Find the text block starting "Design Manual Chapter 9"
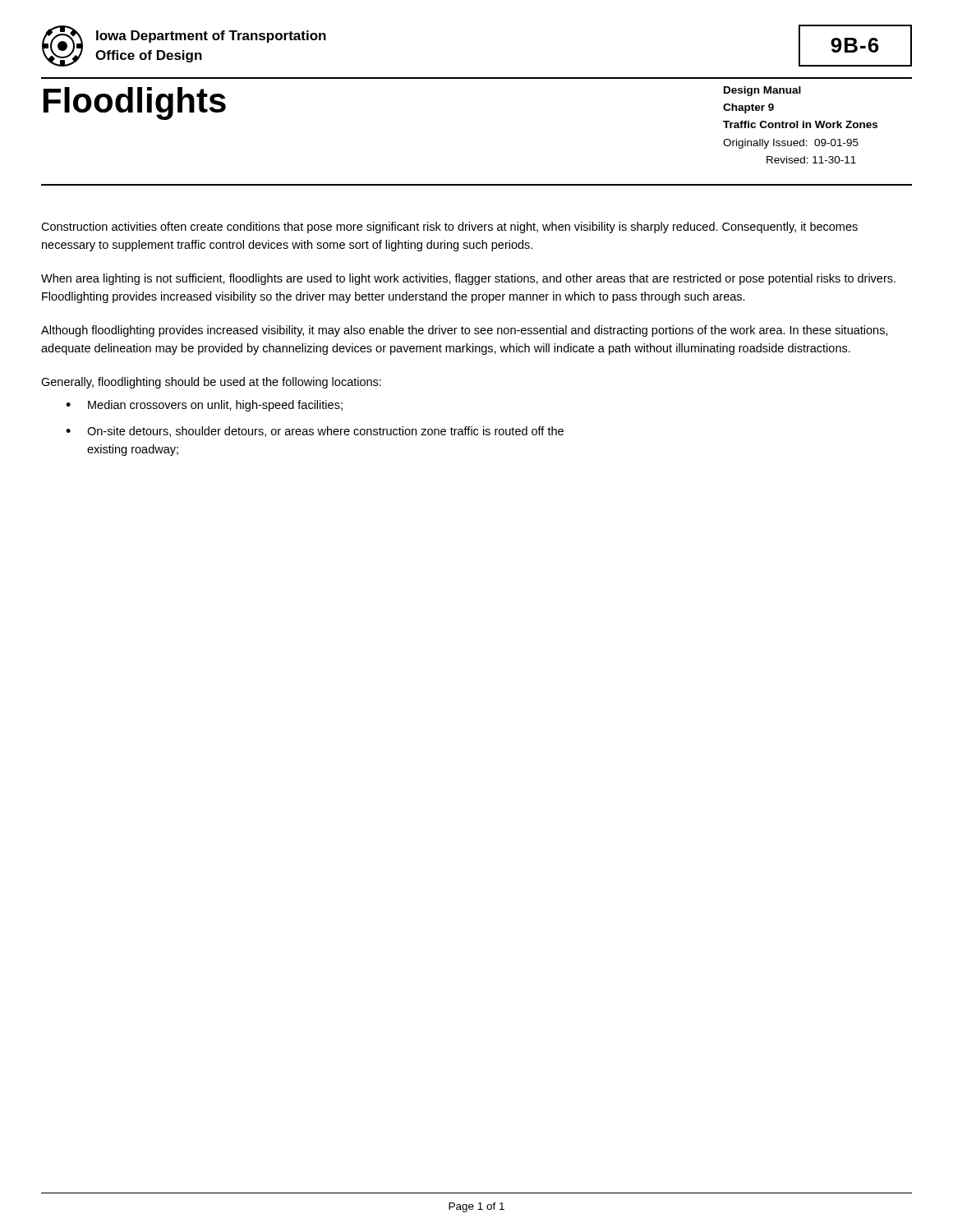Screen dimensions: 1232x953 [x=817, y=126]
